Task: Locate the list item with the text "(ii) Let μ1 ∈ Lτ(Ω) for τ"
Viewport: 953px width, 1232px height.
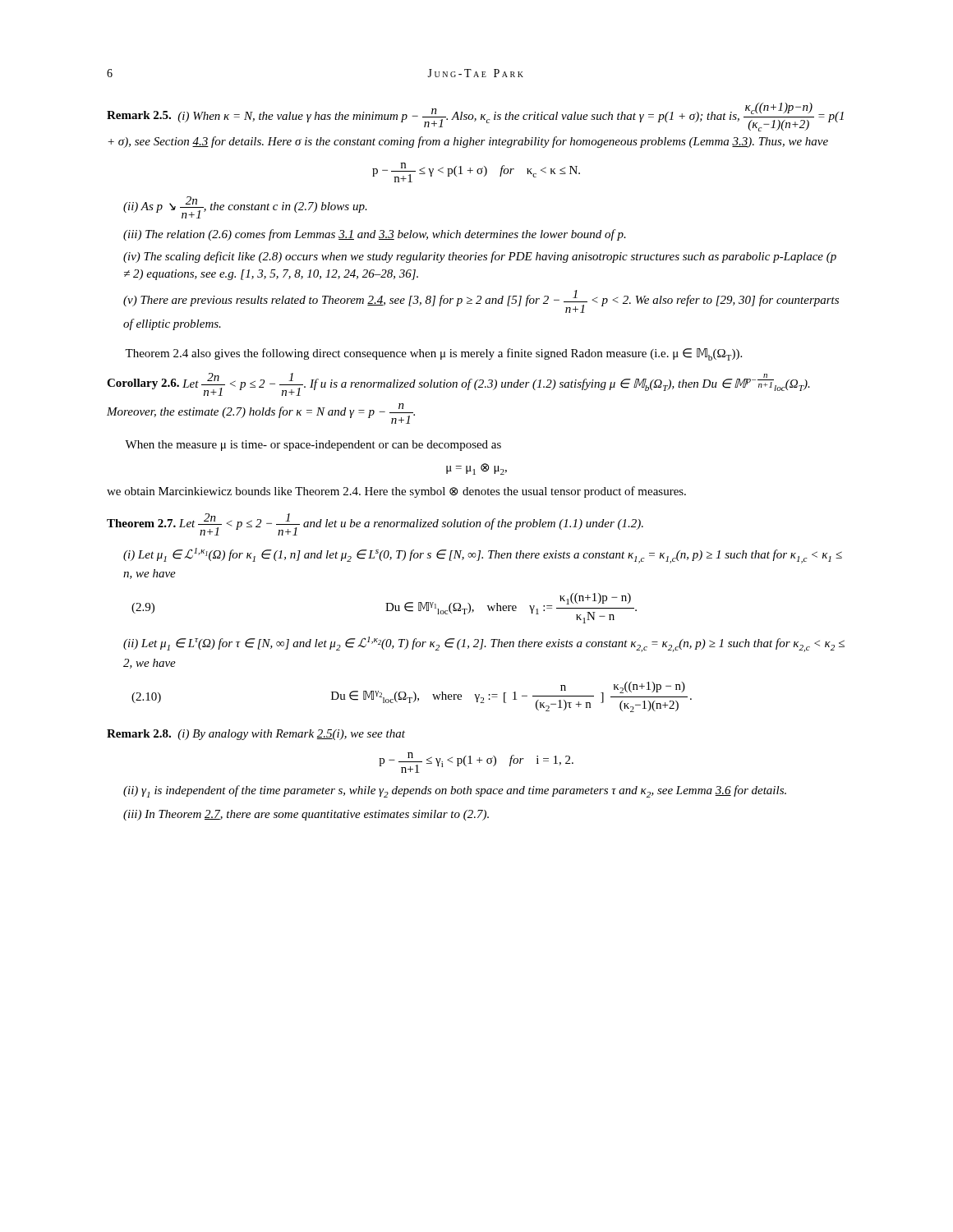Action: point(484,652)
